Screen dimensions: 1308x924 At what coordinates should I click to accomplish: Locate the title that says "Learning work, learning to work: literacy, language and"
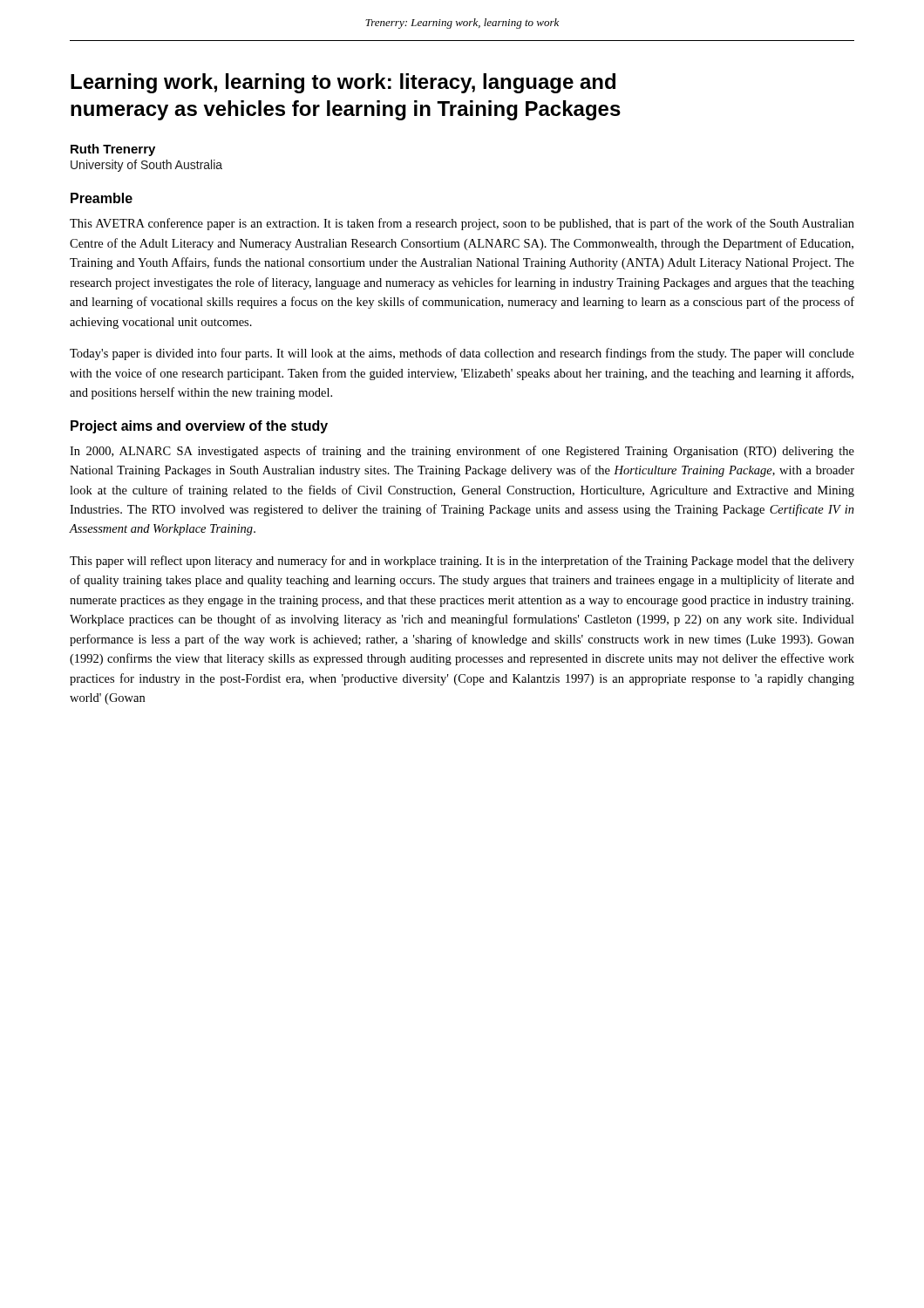click(x=345, y=95)
